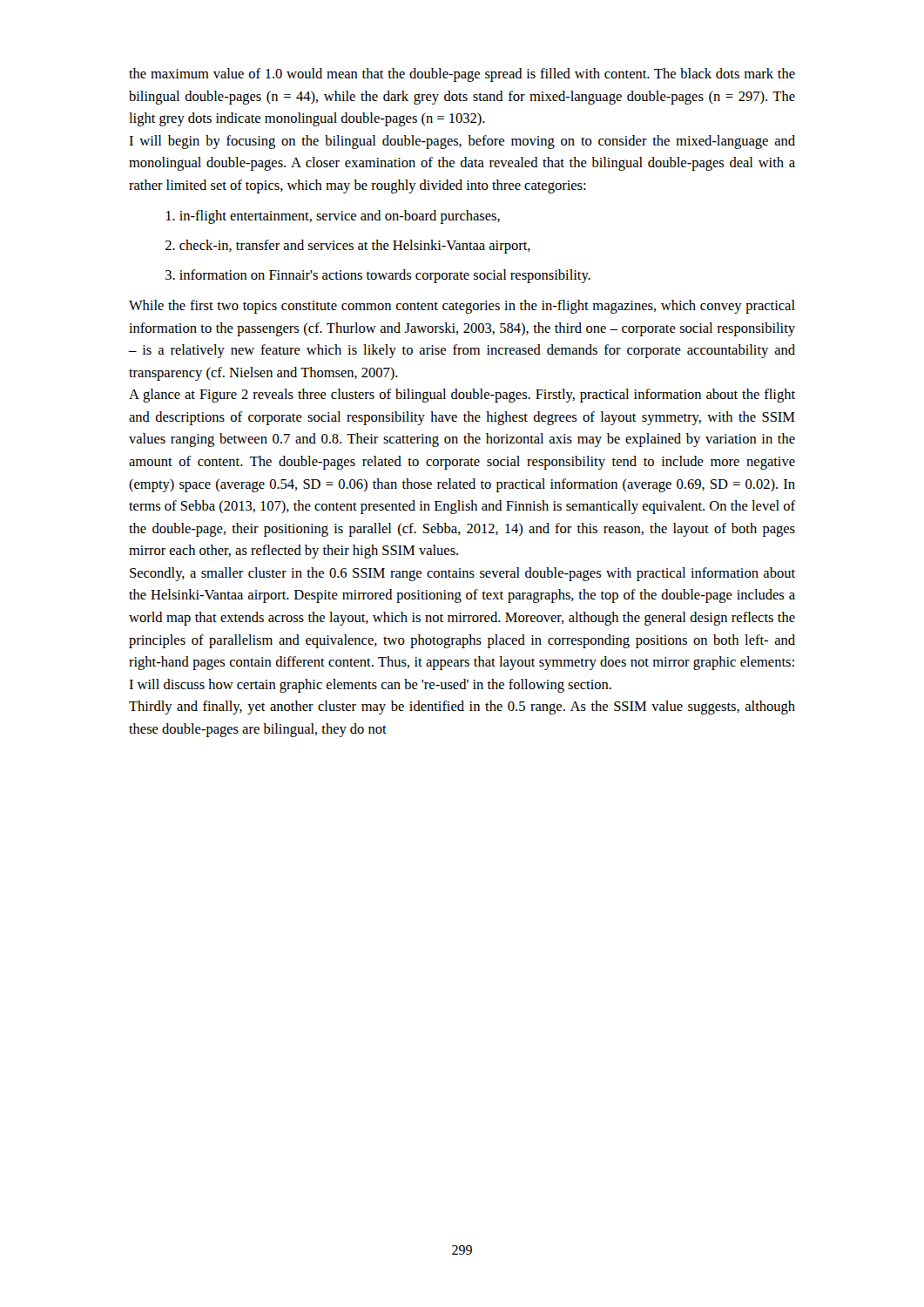
Task: Click on the text block with the text "the maximum value of"
Action: (462, 96)
